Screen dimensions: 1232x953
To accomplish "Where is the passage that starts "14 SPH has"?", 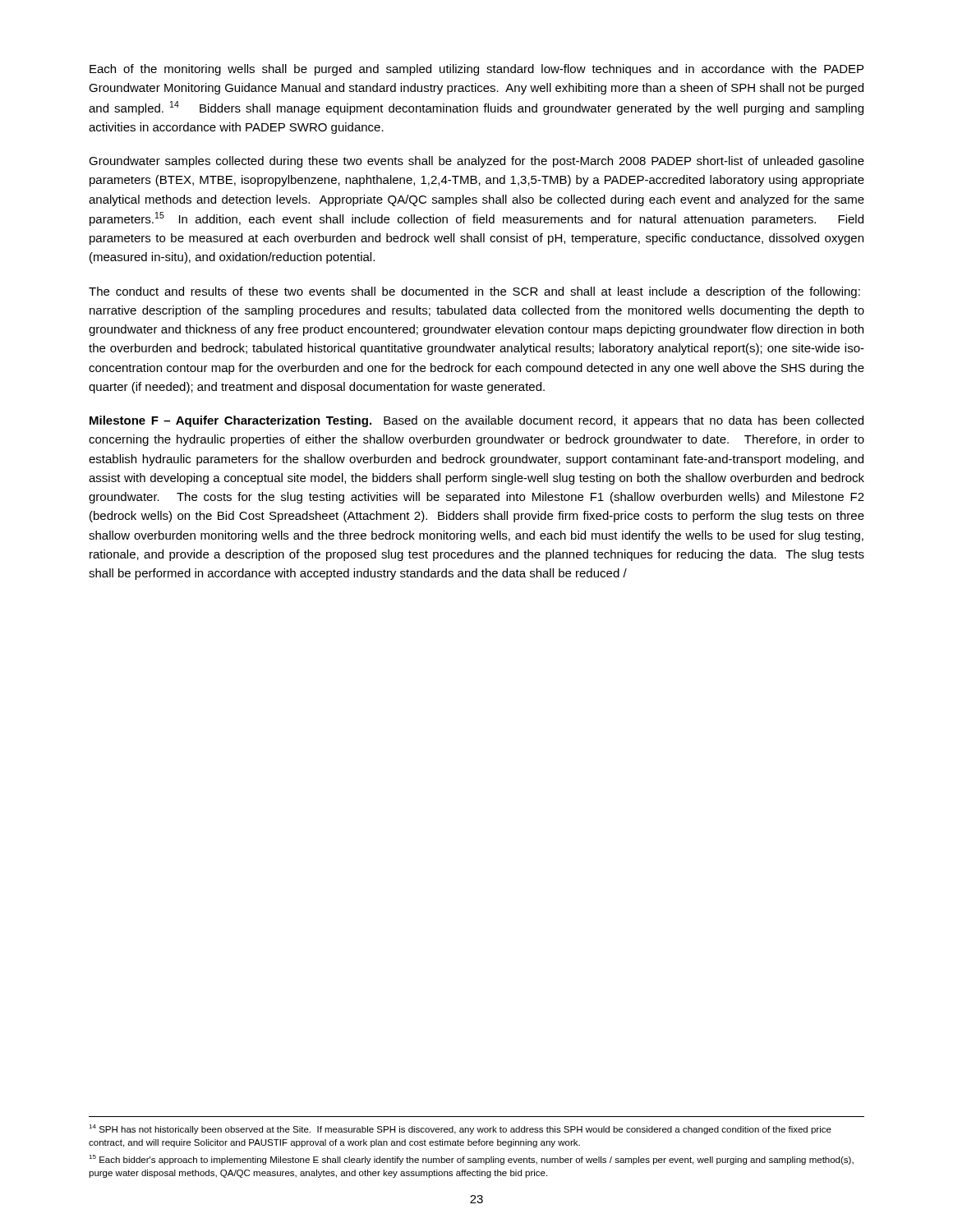I will tap(460, 1135).
